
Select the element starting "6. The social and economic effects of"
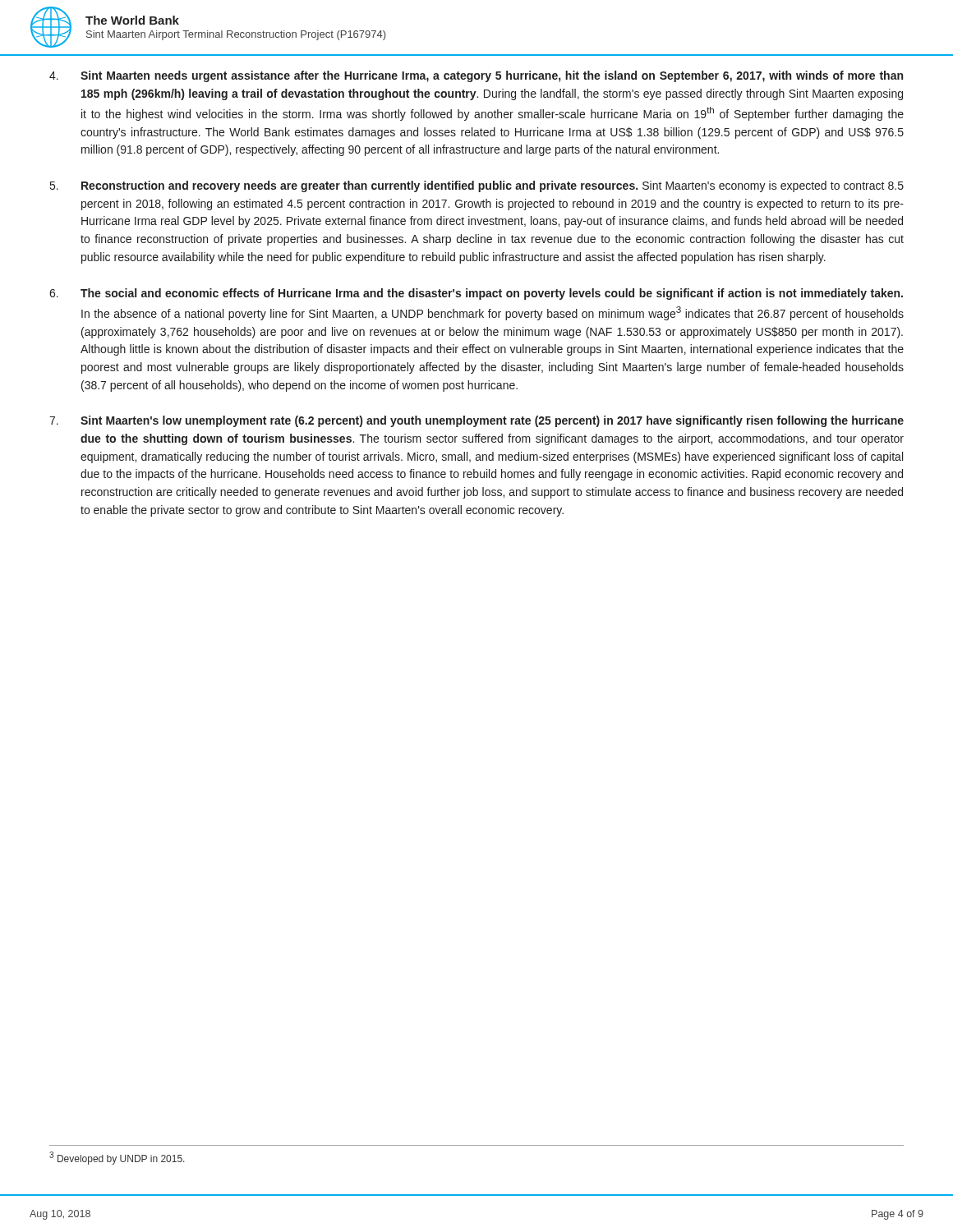[x=476, y=340]
